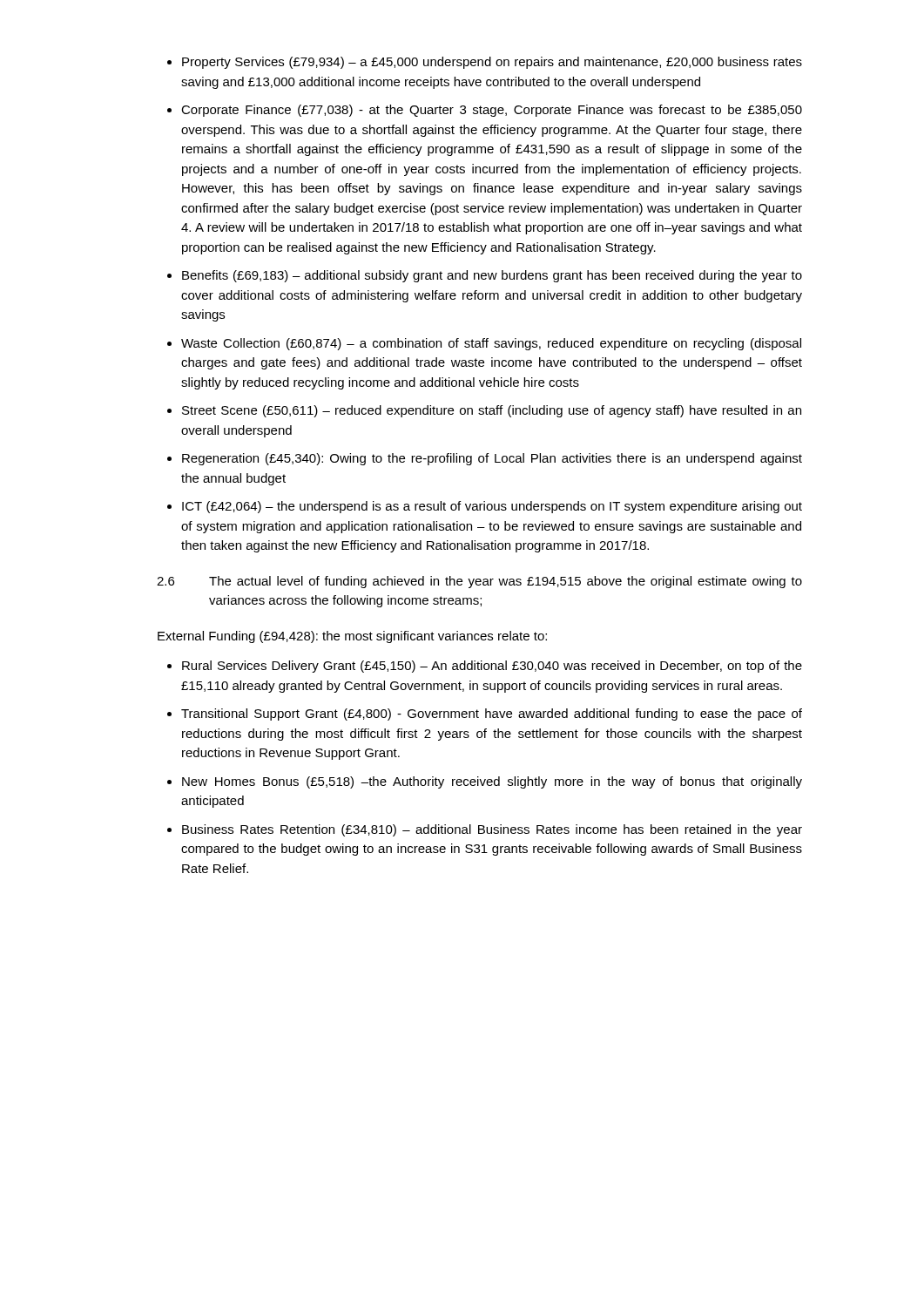
Task: Point to the text block starting "Rural Services Delivery Grant (£45,150) – An"
Action: pyautogui.click(x=492, y=676)
